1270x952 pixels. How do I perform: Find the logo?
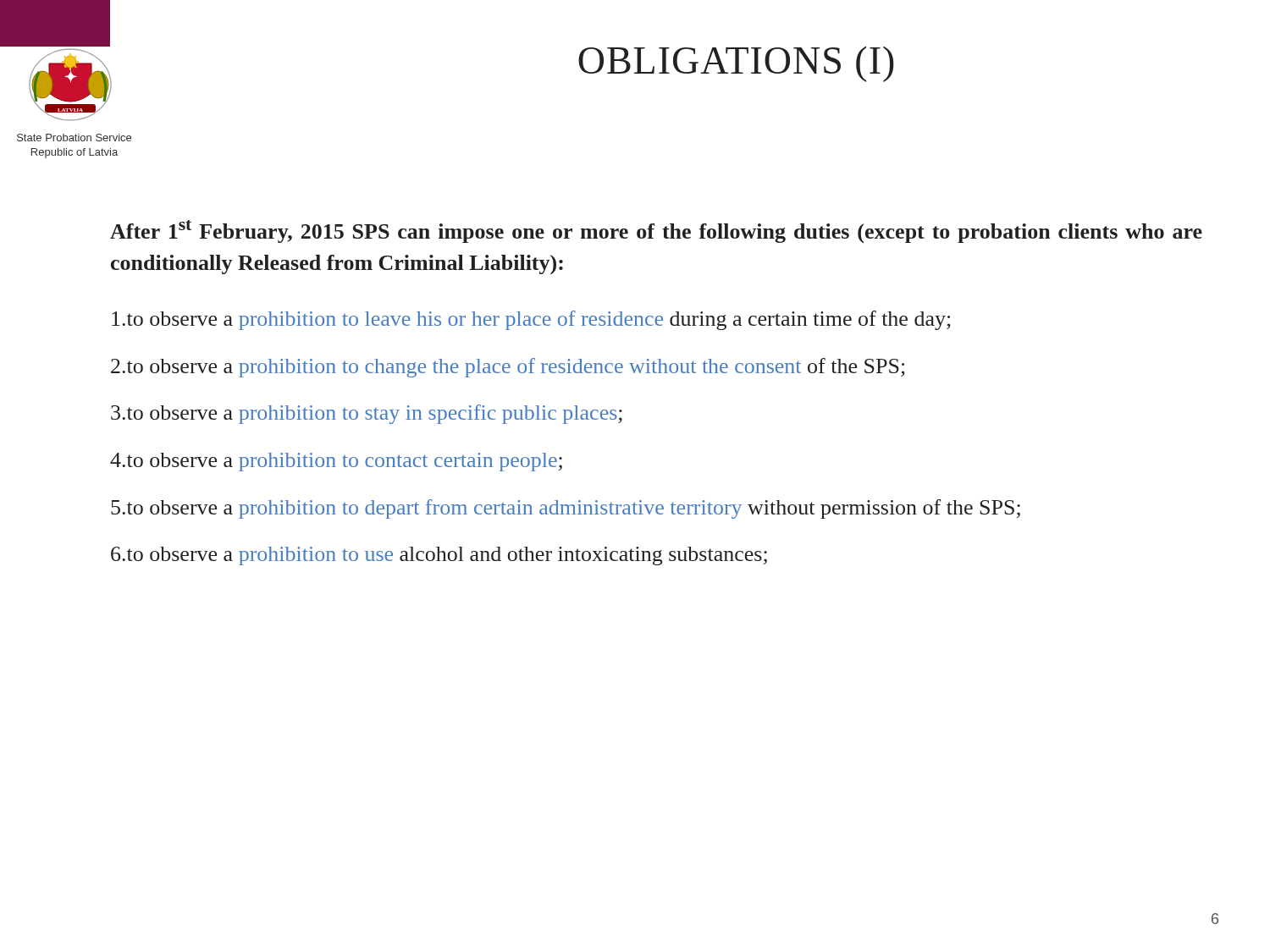coord(70,86)
